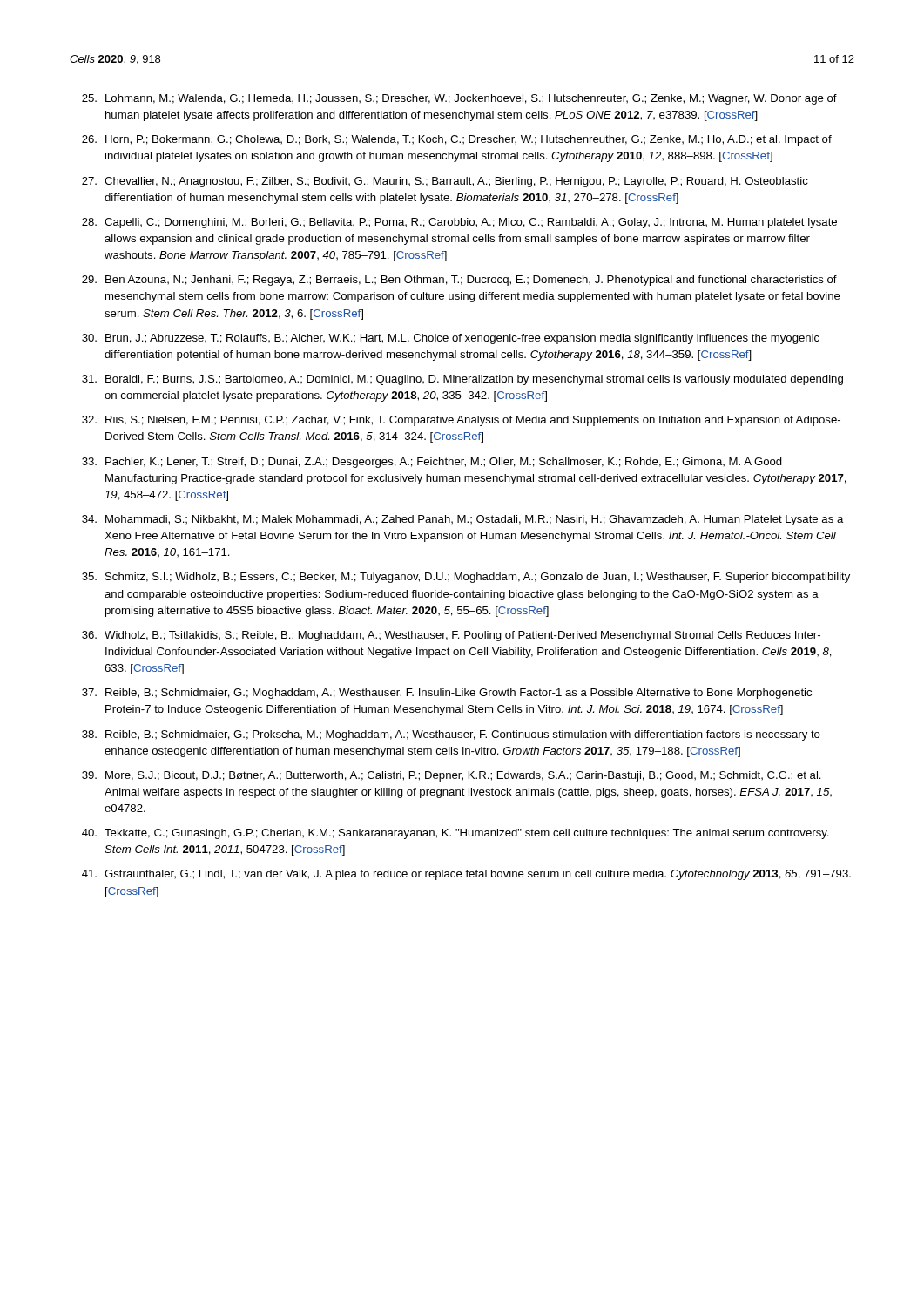Where is the passage that starts "41. Gstraunthaler, G.; Lindl, T.;"?
Viewport: 924px width, 1307px height.
point(462,882)
